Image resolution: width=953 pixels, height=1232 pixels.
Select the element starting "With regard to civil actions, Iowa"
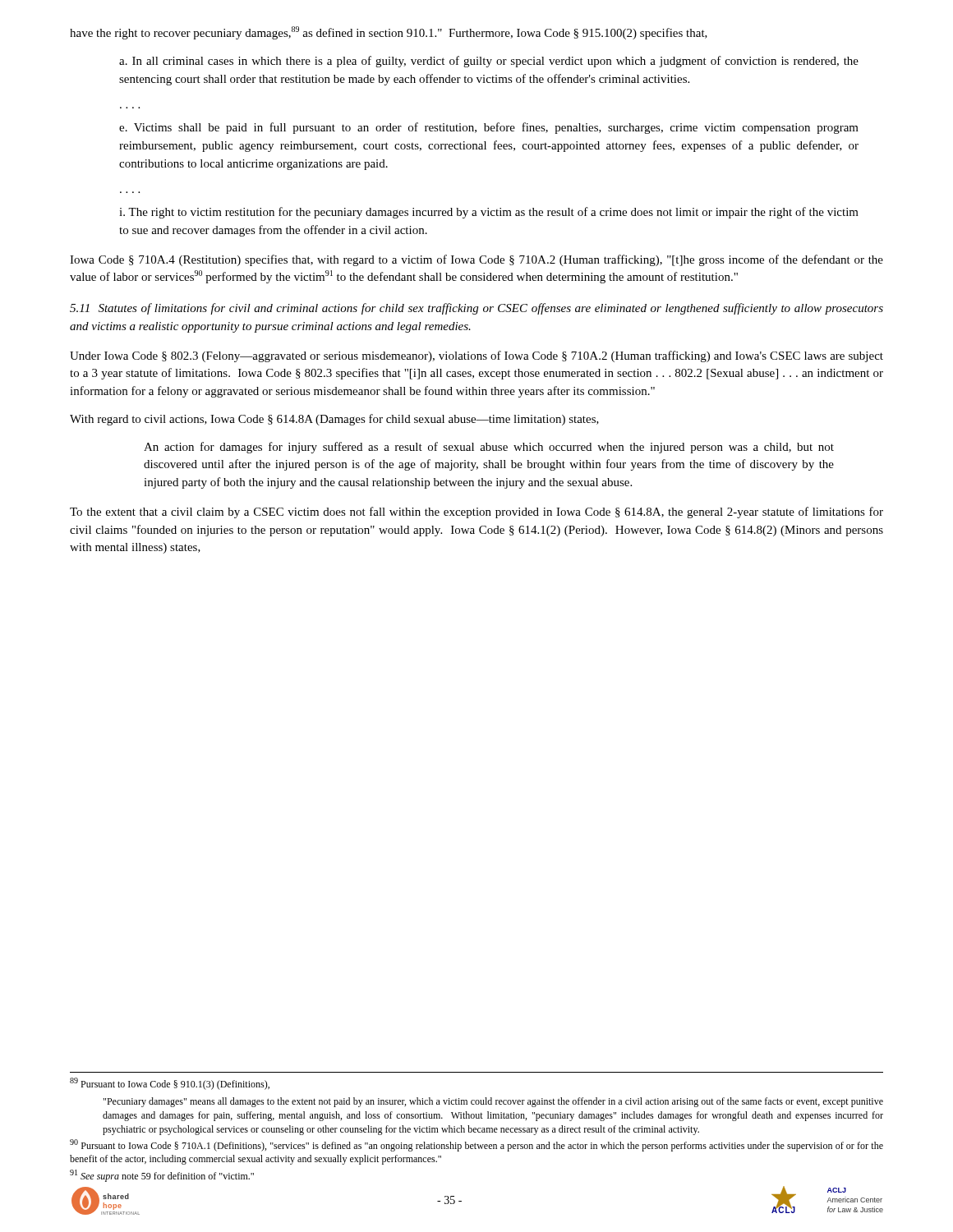click(x=335, y=419)
